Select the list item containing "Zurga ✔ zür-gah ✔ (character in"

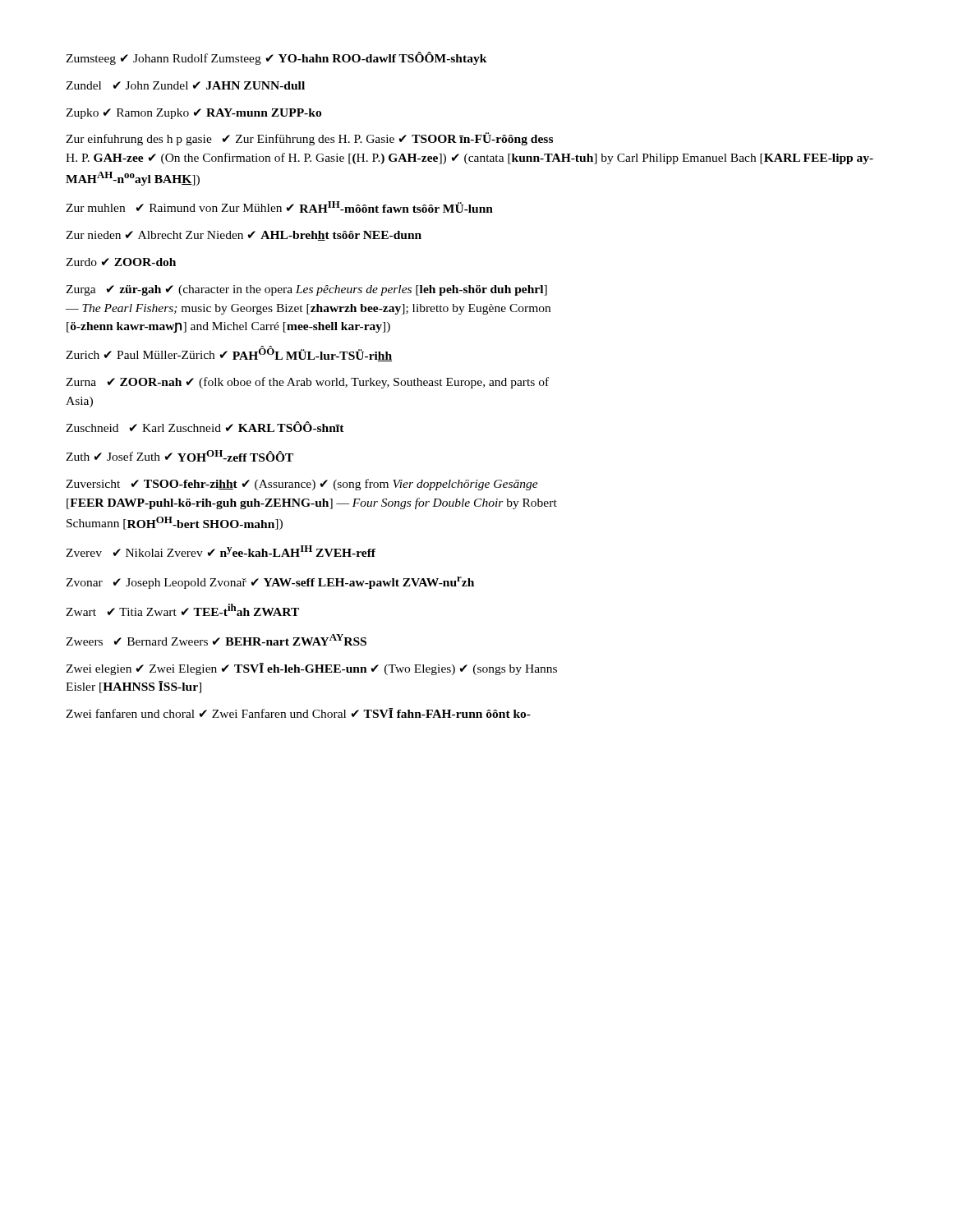tap(308, 307)
